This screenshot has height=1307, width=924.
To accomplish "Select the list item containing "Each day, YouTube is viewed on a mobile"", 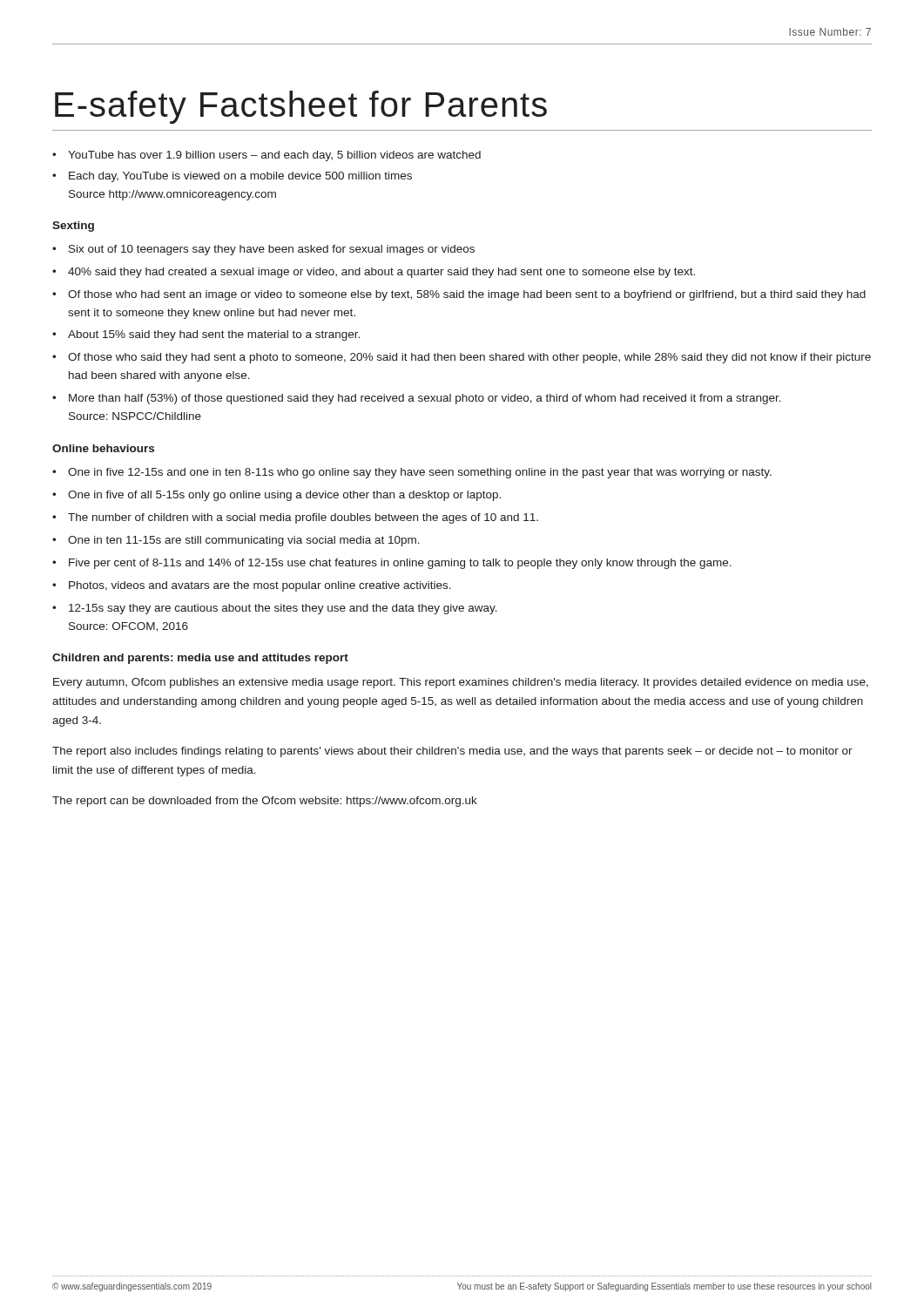I will click(240, 185).
